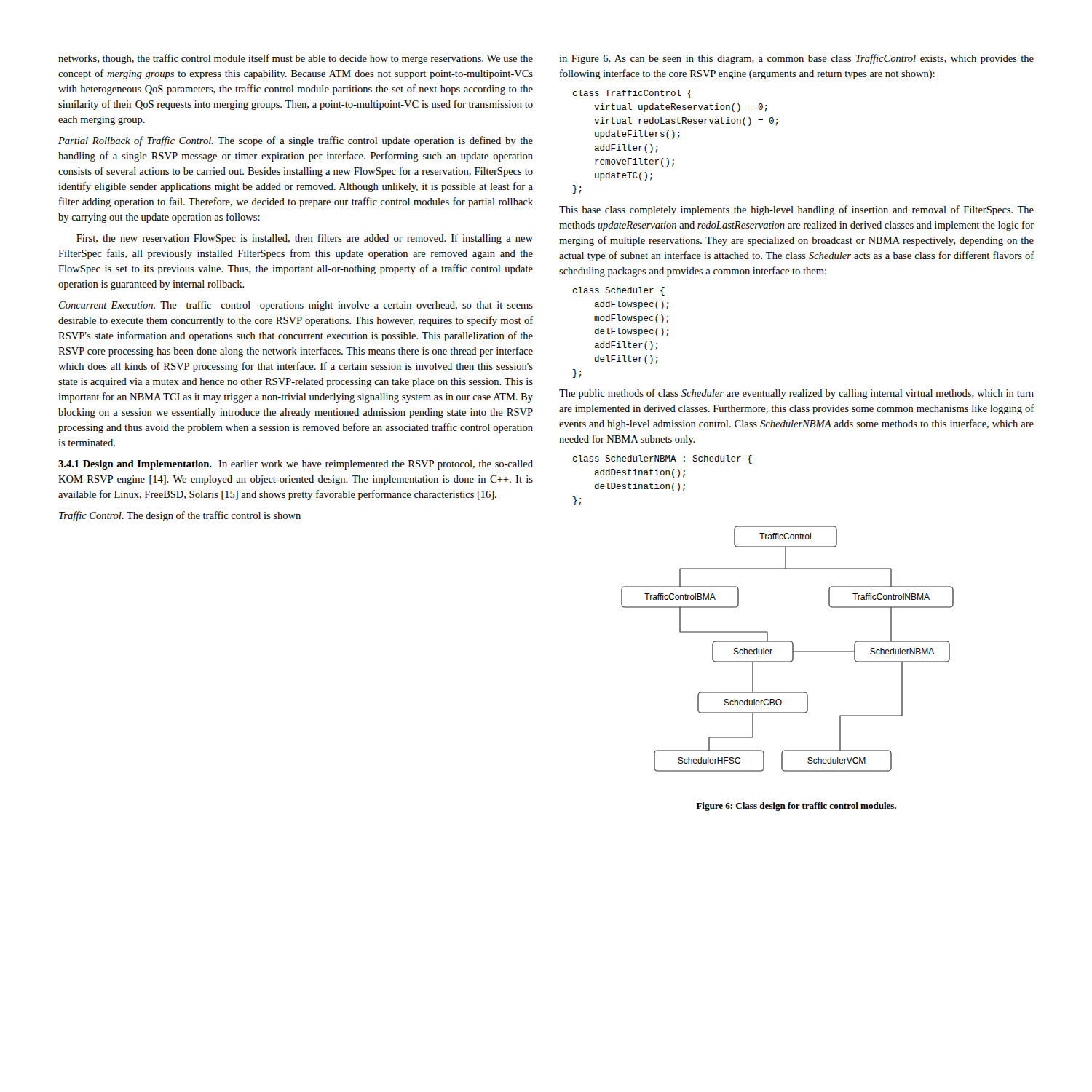Click the passage that begins "class TrafficControl { virtual"
This screenshot has width=1092, height=1092.
pos(632,94)
